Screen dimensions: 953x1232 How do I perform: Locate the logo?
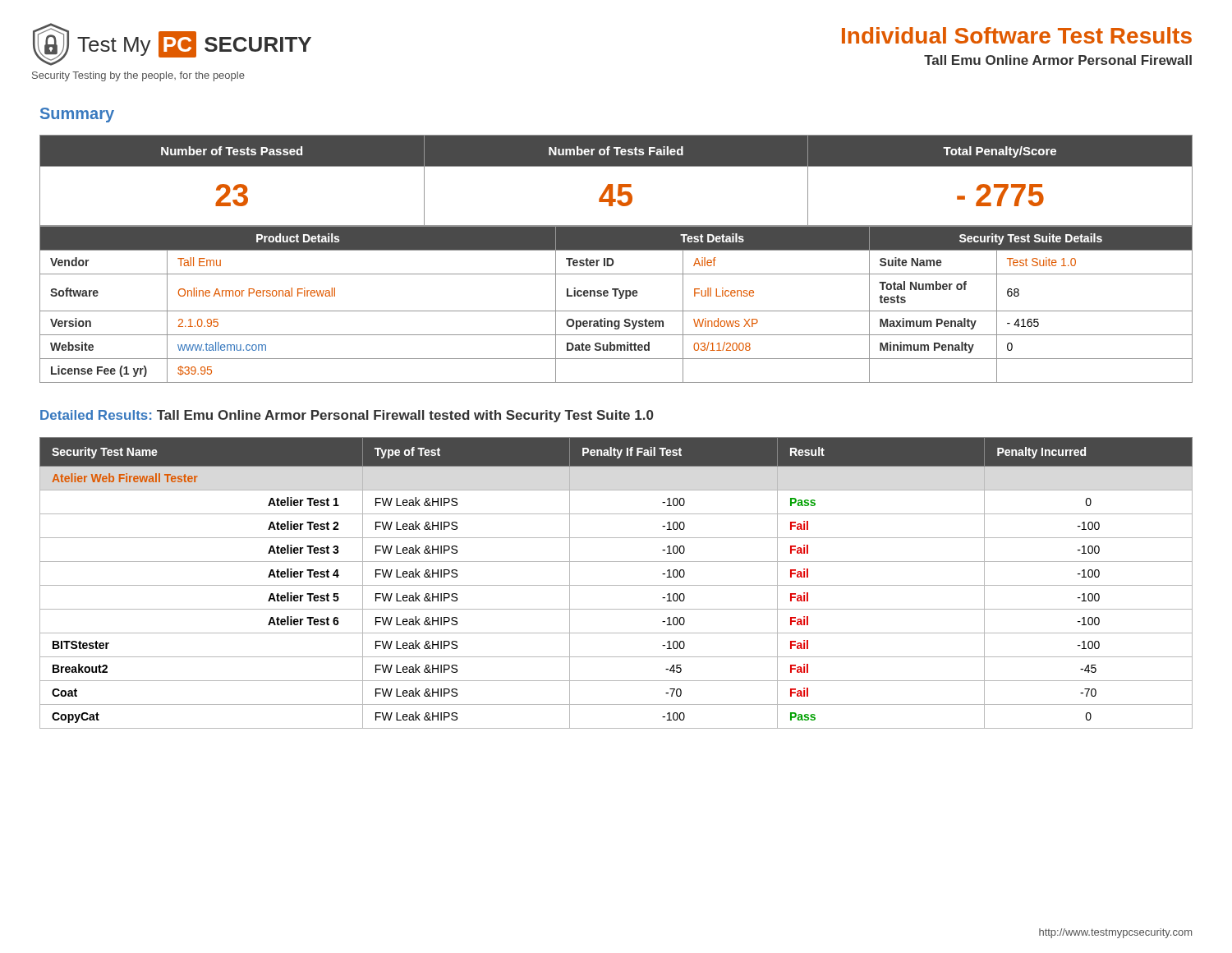click(171, 52)
